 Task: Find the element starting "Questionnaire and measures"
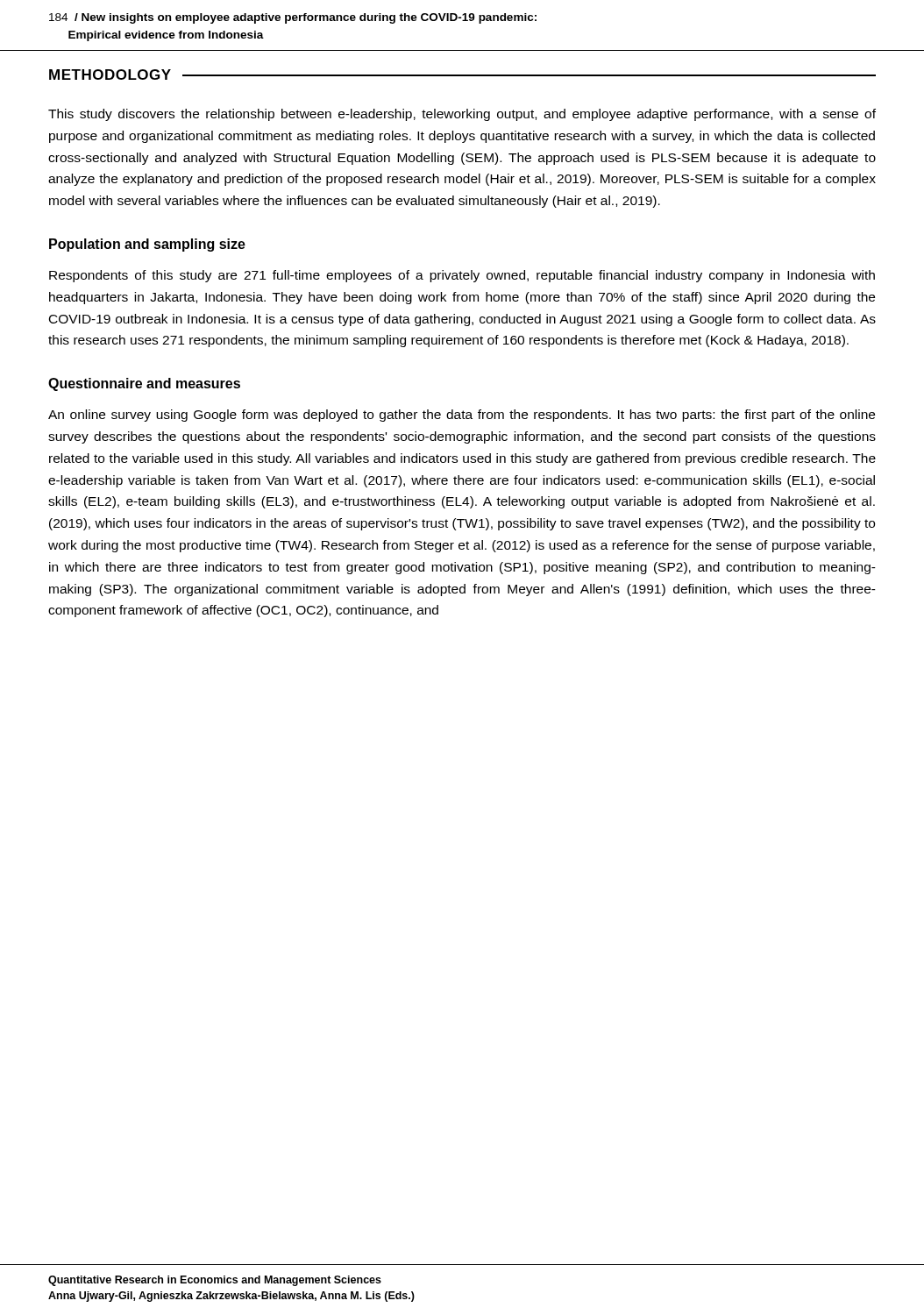coord(145,384)
